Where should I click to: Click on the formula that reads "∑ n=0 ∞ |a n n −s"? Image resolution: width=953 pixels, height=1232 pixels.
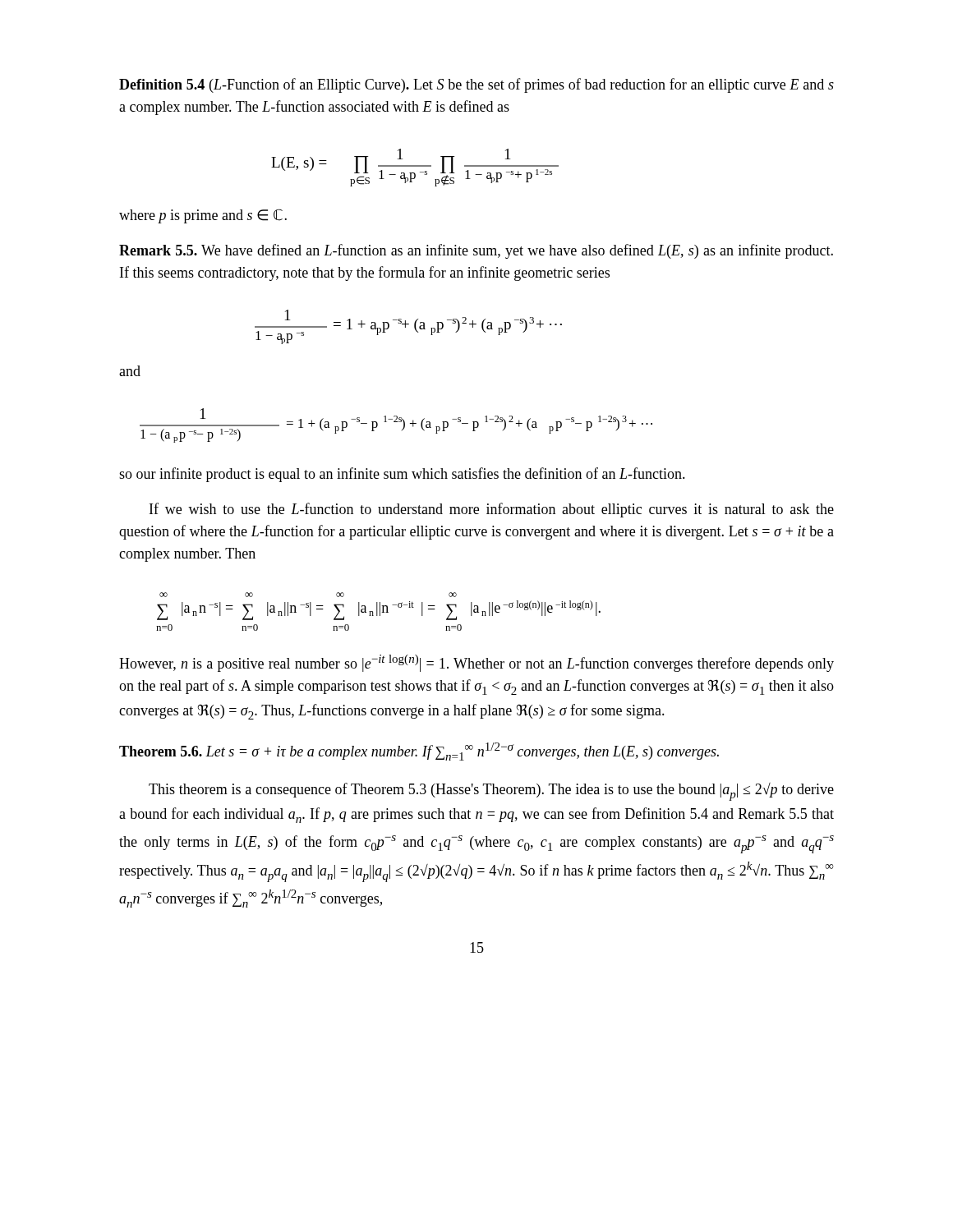[476, 610]
